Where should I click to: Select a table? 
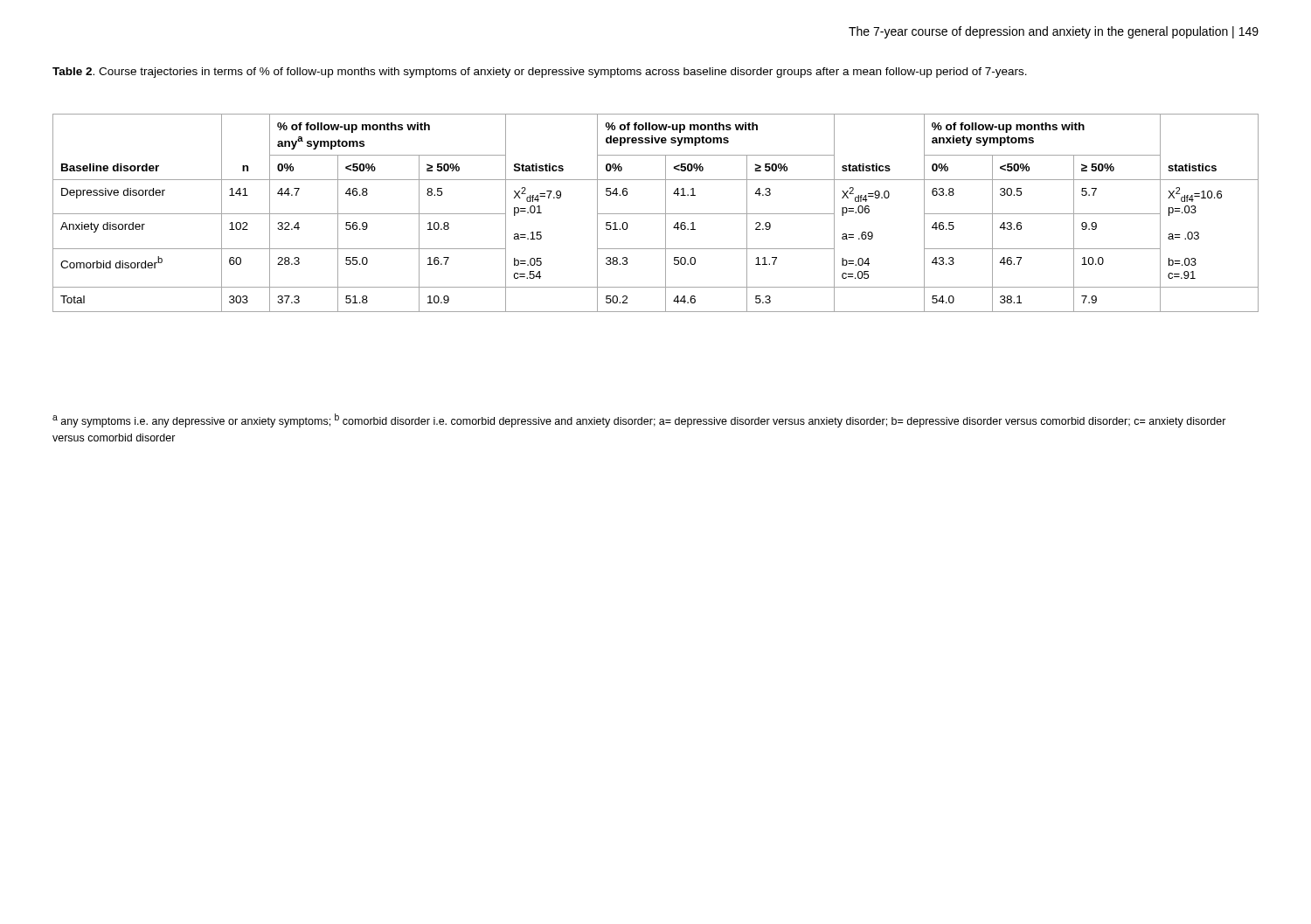(x=656, y=213)
